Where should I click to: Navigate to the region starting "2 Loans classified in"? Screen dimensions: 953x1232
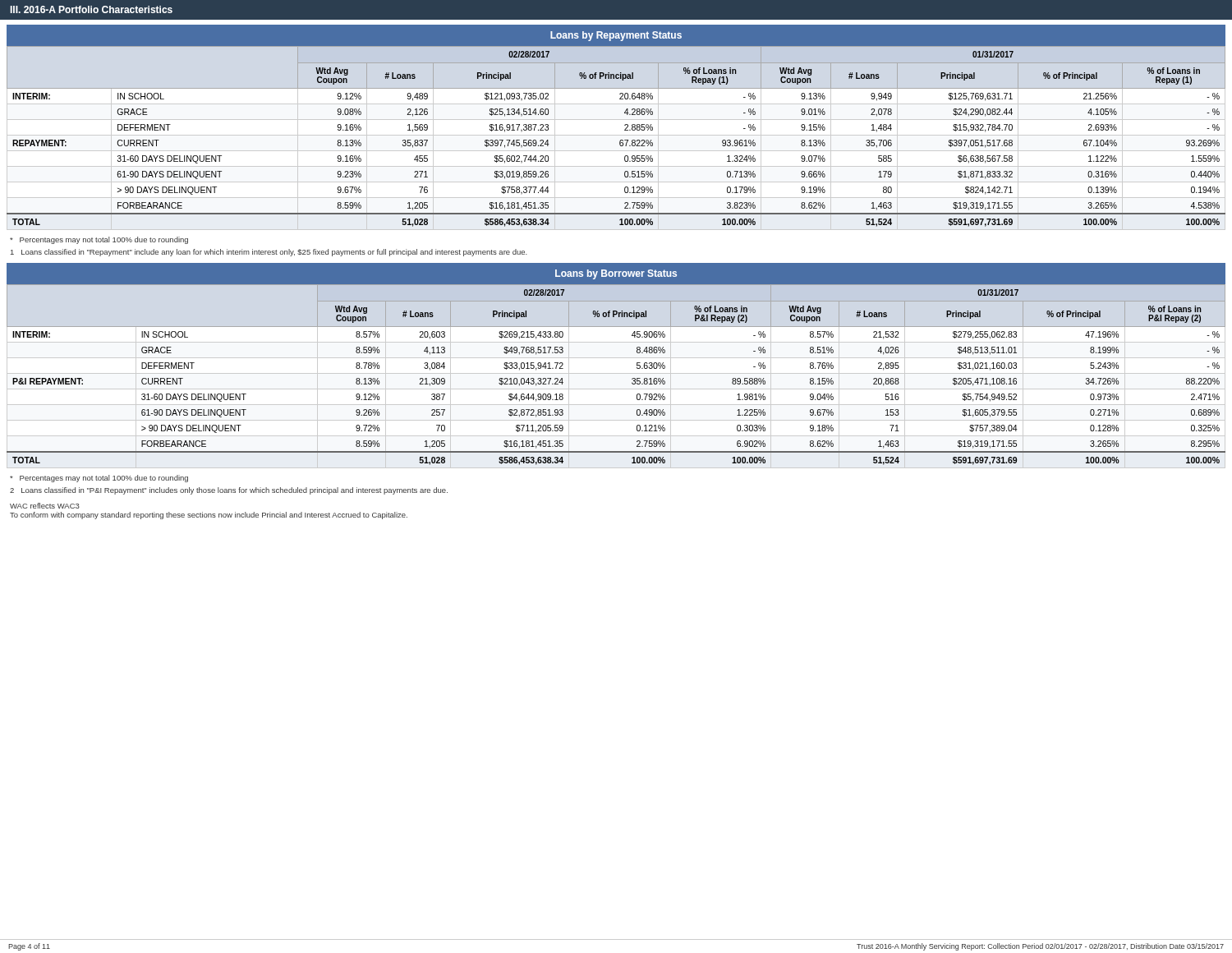229,490
